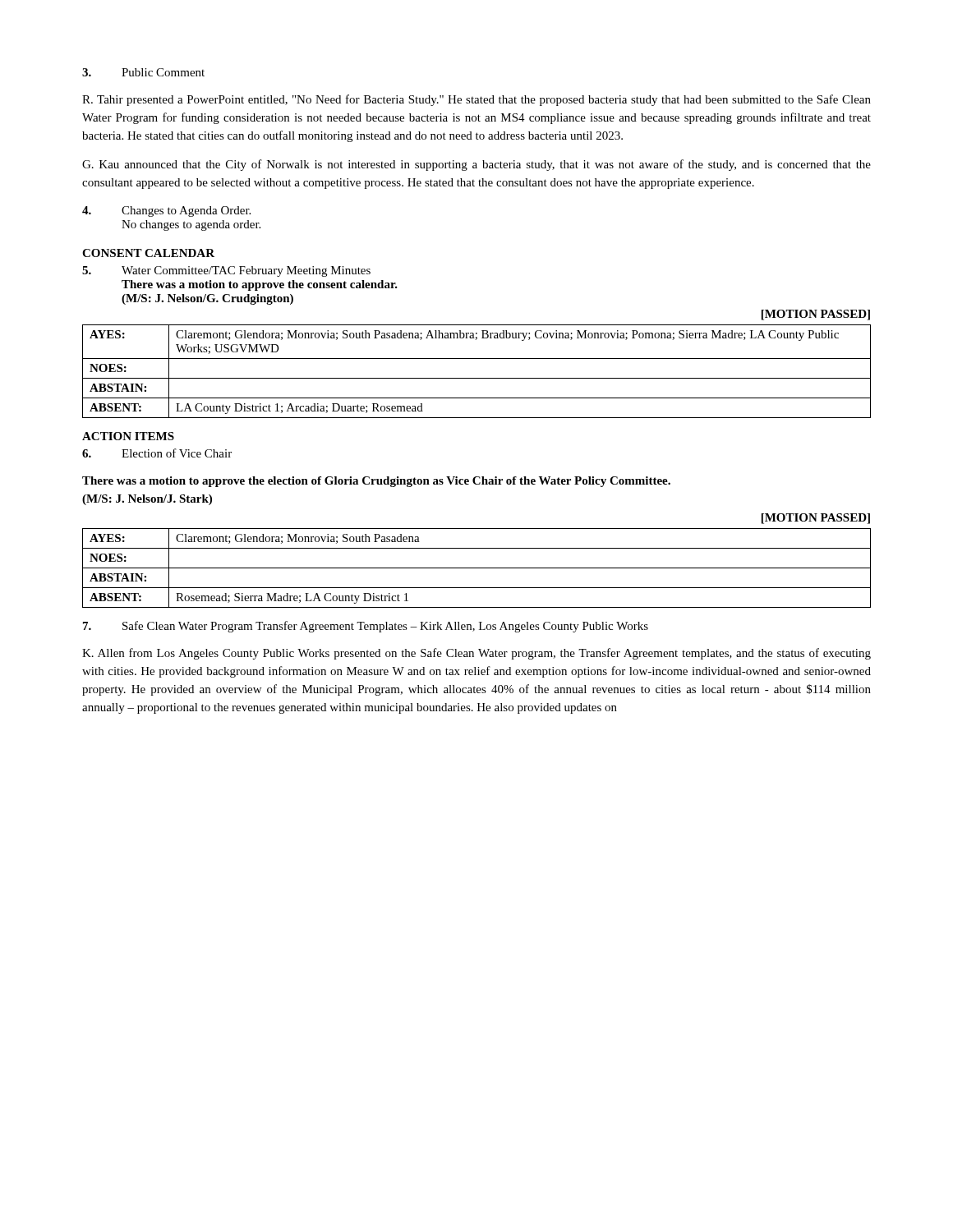This screenshot has width=953, height=1232.
Task: Find the region starting "R. Tahir presented"
Action: (x=476, y=118)
